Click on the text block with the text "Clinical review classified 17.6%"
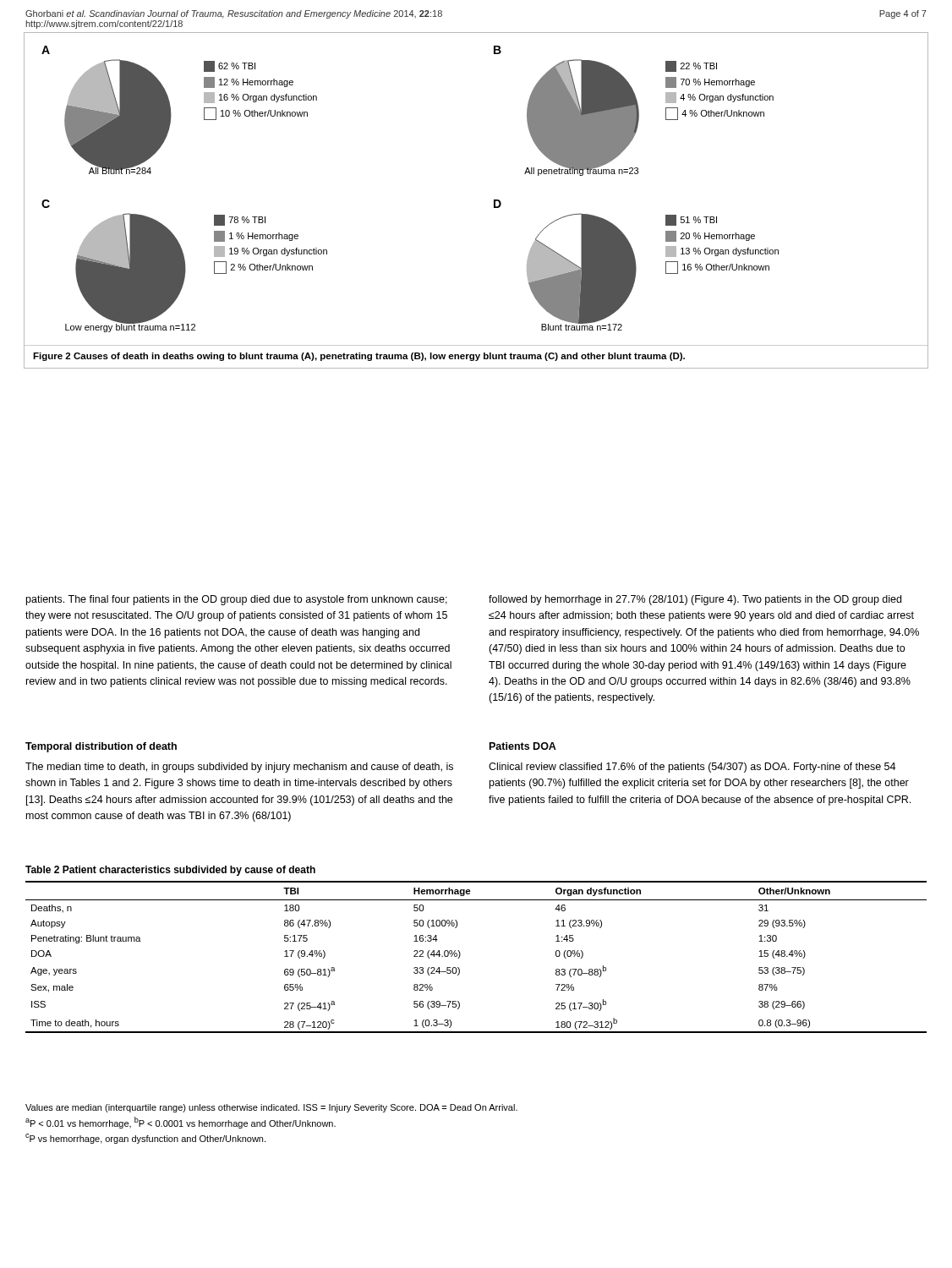Viewport: 952px width, 1268px height. click(x=700, y=783)
